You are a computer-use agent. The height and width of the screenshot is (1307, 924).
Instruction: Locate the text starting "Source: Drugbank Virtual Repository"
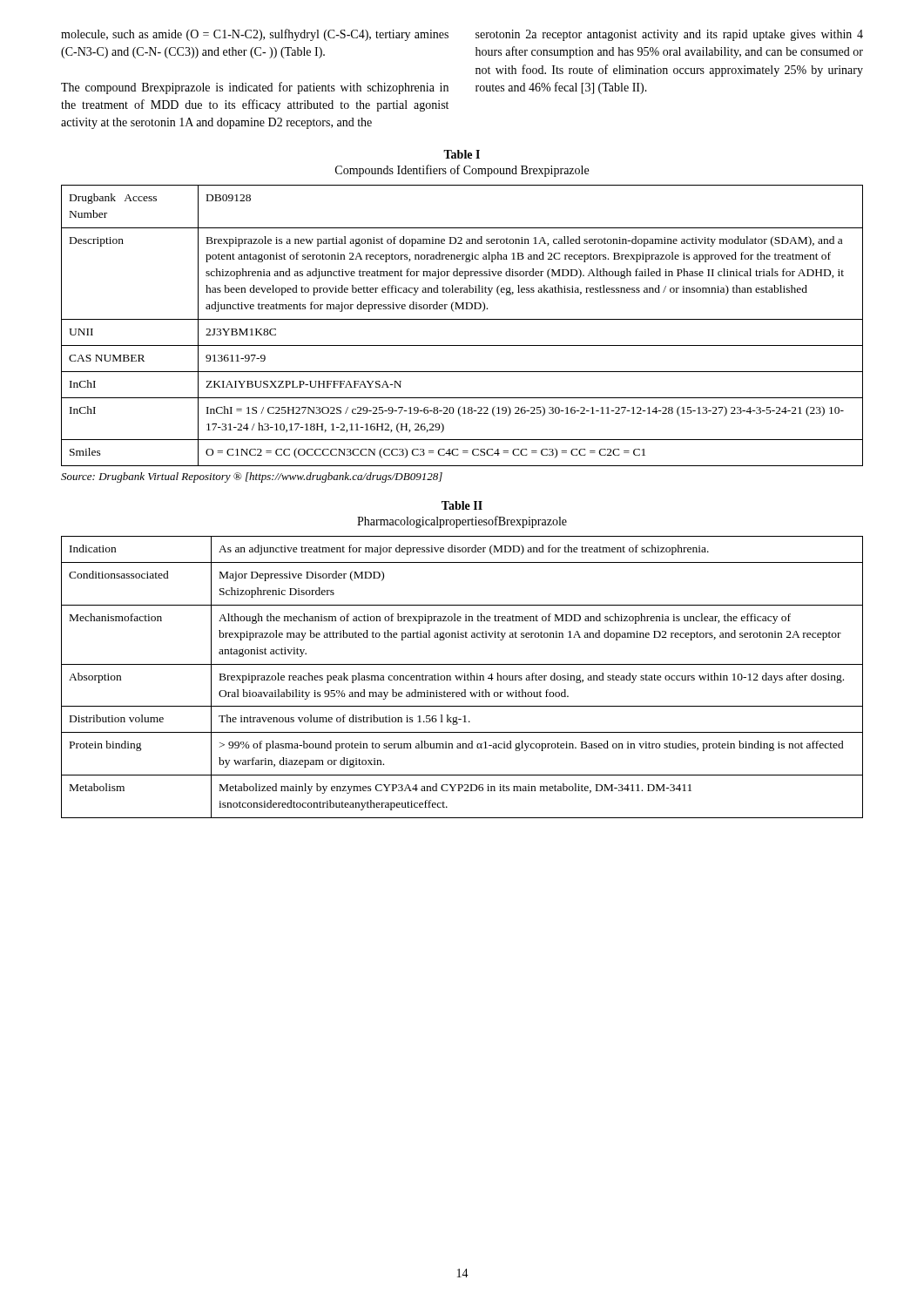(x=252, y=477)
